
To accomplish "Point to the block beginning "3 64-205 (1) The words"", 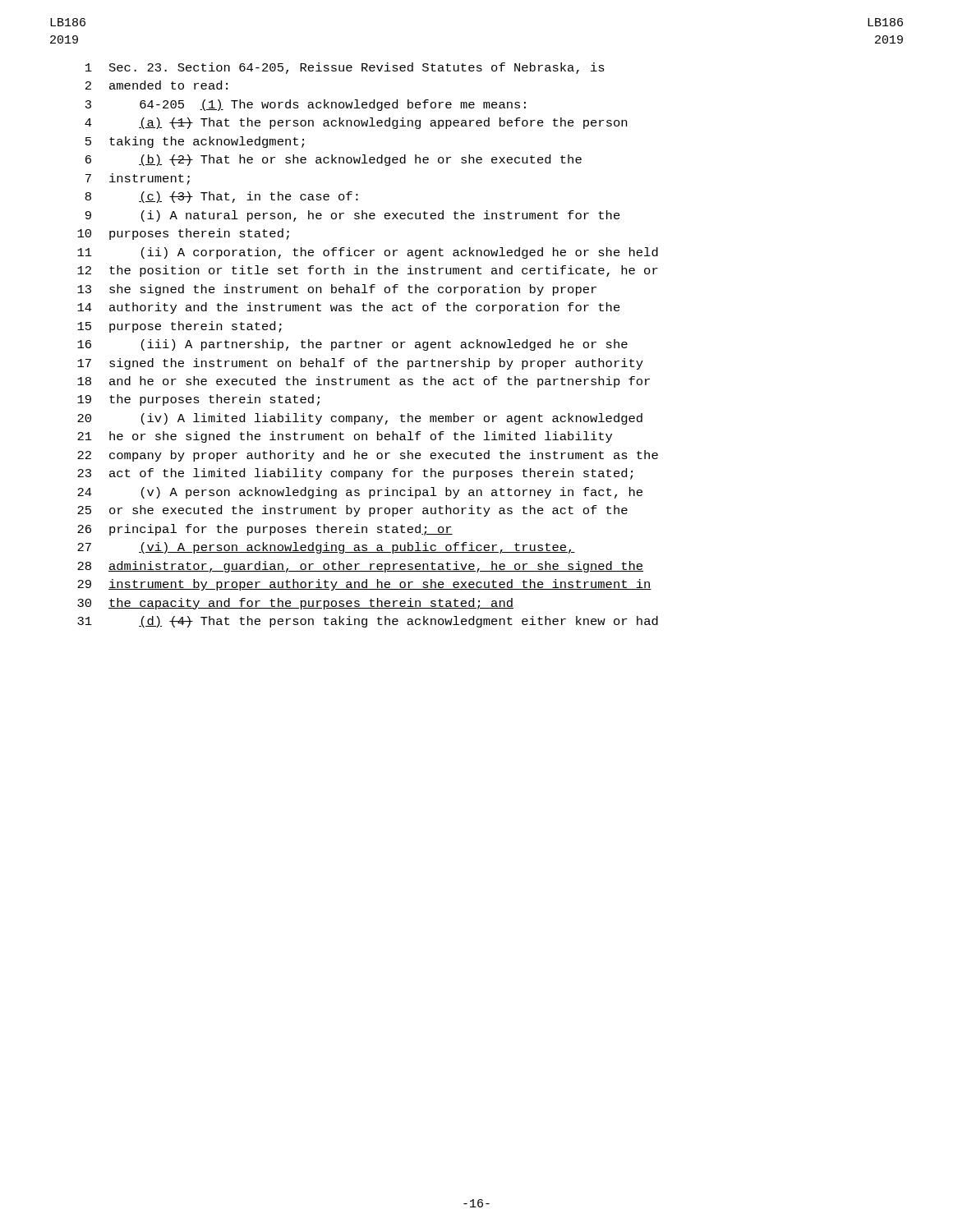I will point(476,105).
